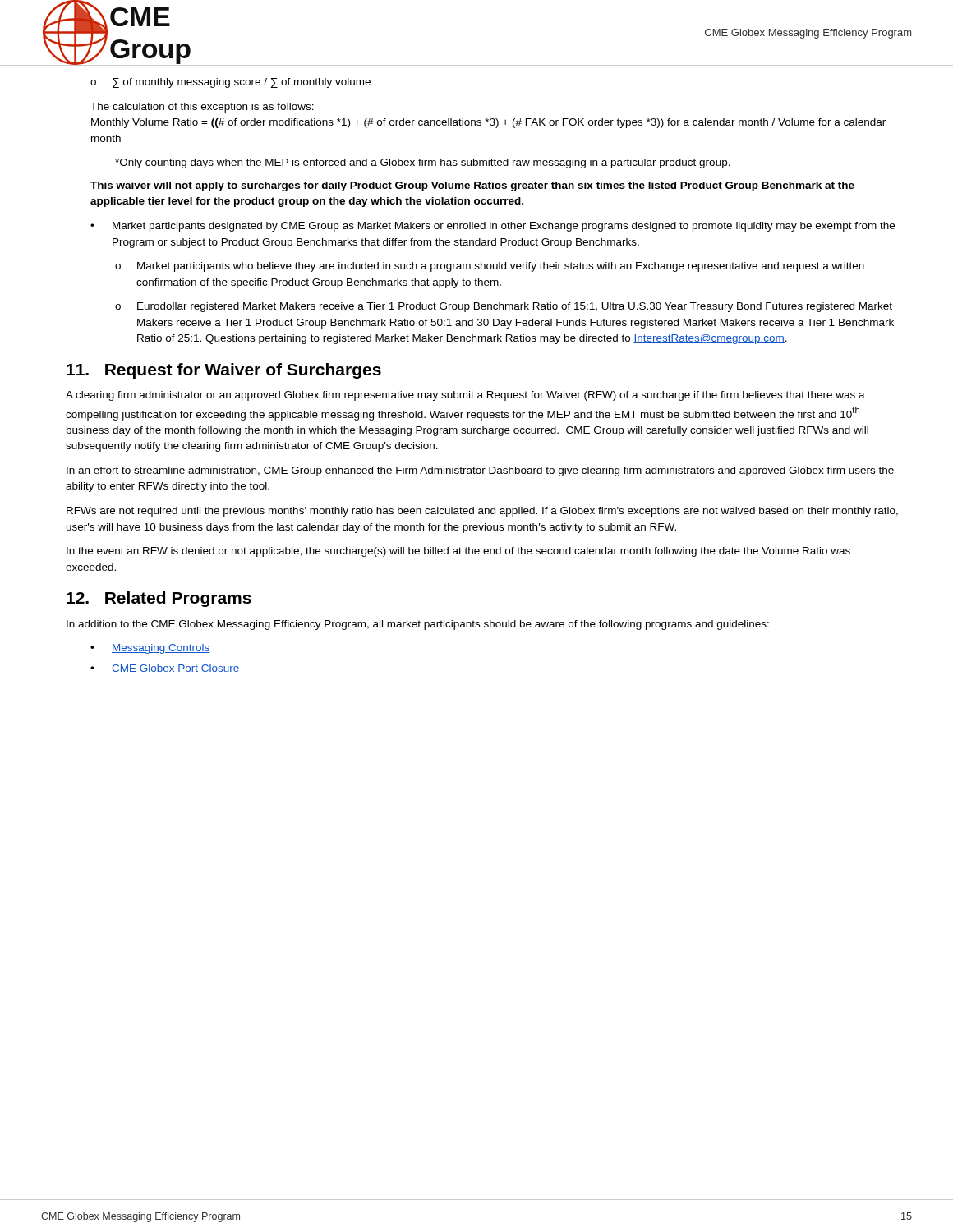Click on the text block starting "o ∑ of monthly messaging"
Screen dimensions: 1232x953
click(231, 82)
